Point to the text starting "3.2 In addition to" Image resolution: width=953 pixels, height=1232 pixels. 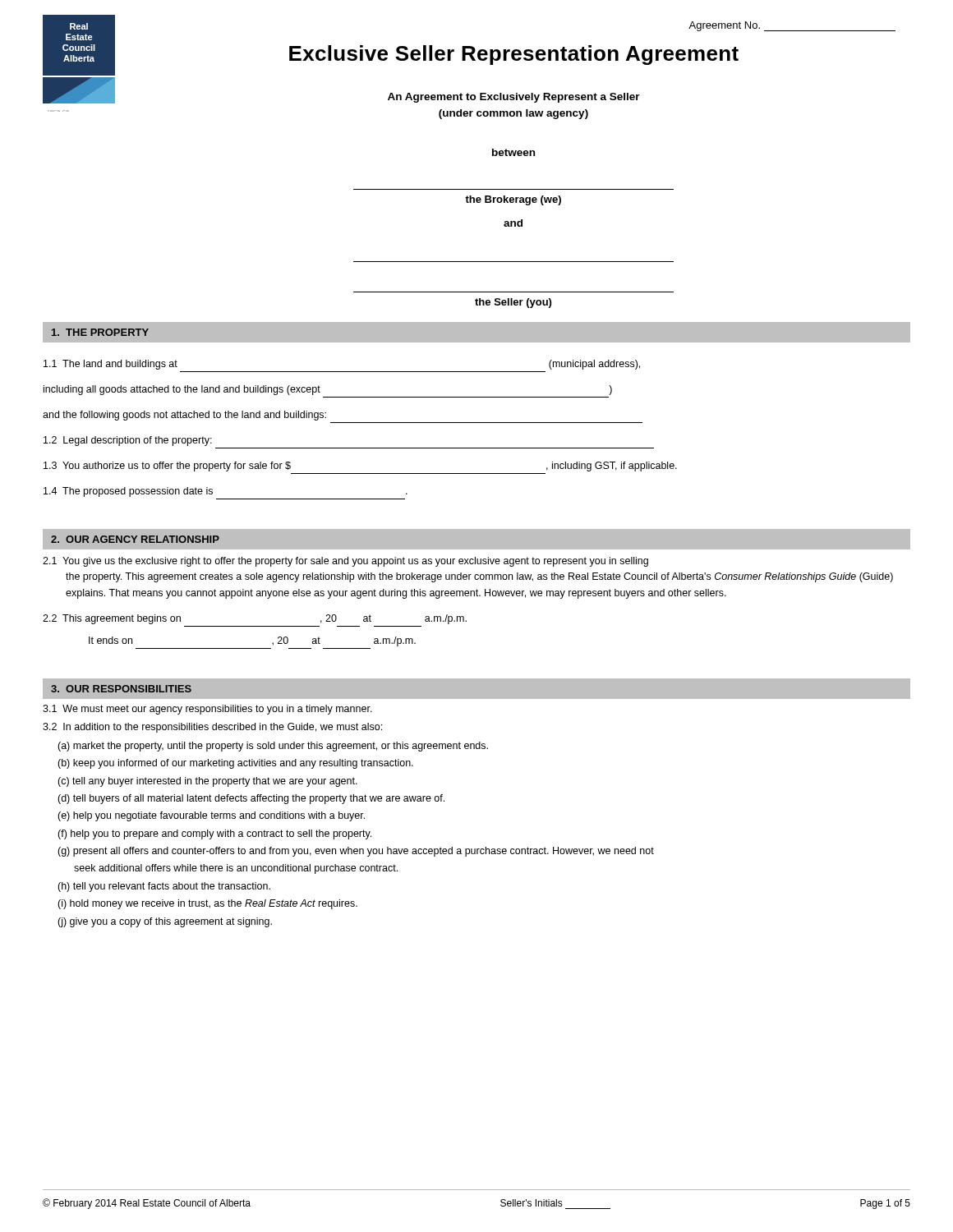coord(213,727)
